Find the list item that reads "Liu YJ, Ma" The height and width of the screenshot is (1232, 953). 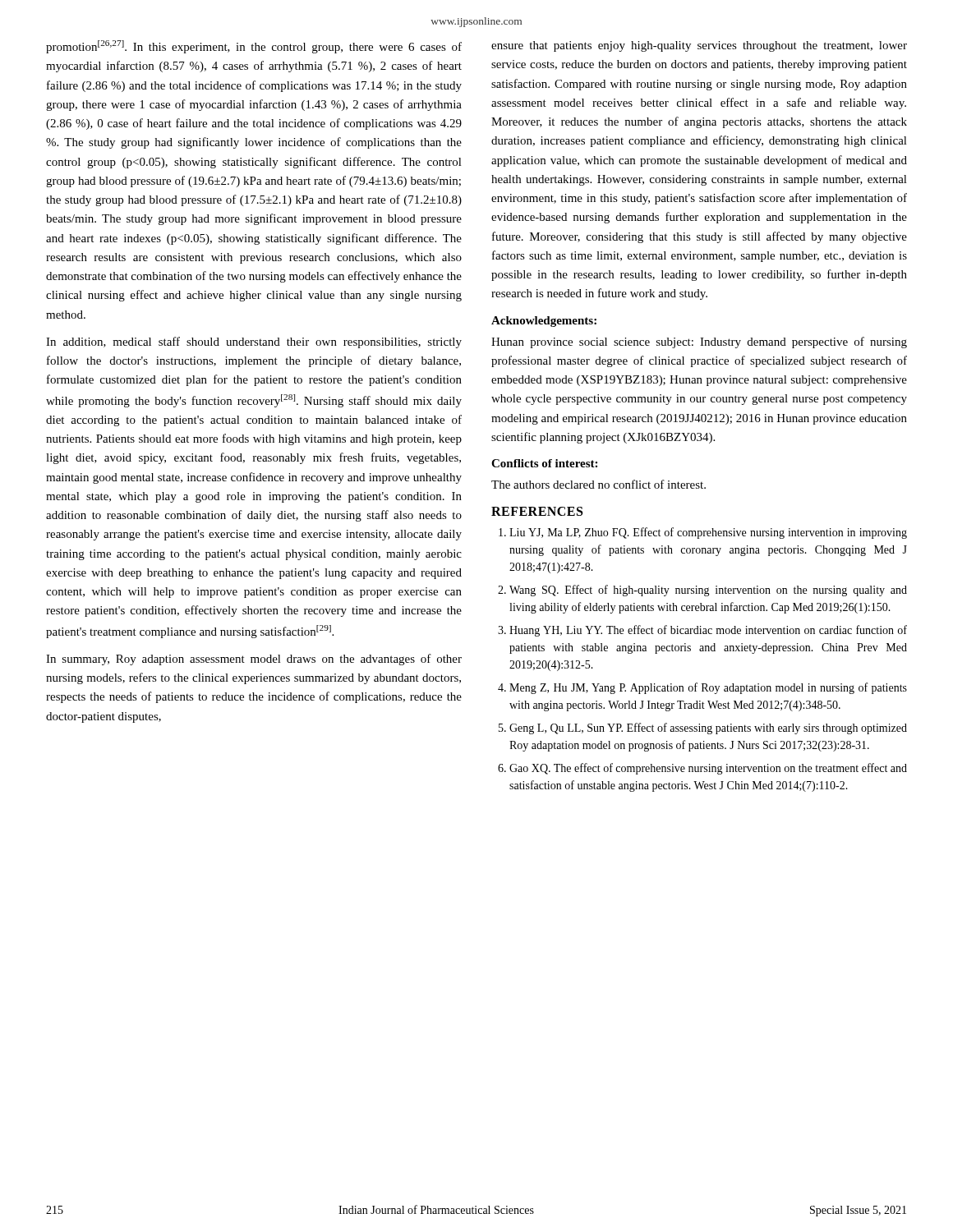click(x=708, y=550)
